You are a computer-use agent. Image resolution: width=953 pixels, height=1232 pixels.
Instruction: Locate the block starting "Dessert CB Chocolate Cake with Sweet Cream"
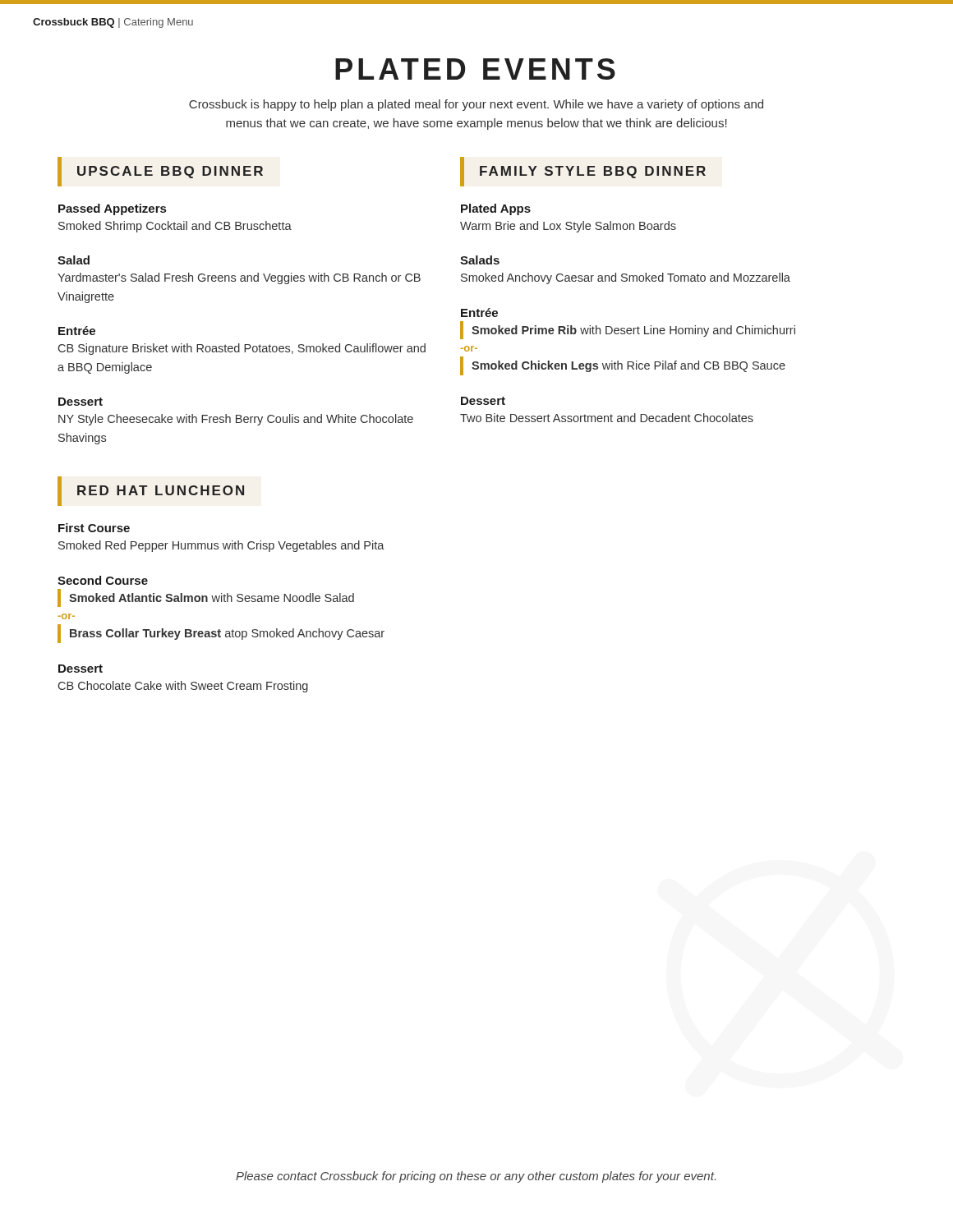[x=246, y=678]
